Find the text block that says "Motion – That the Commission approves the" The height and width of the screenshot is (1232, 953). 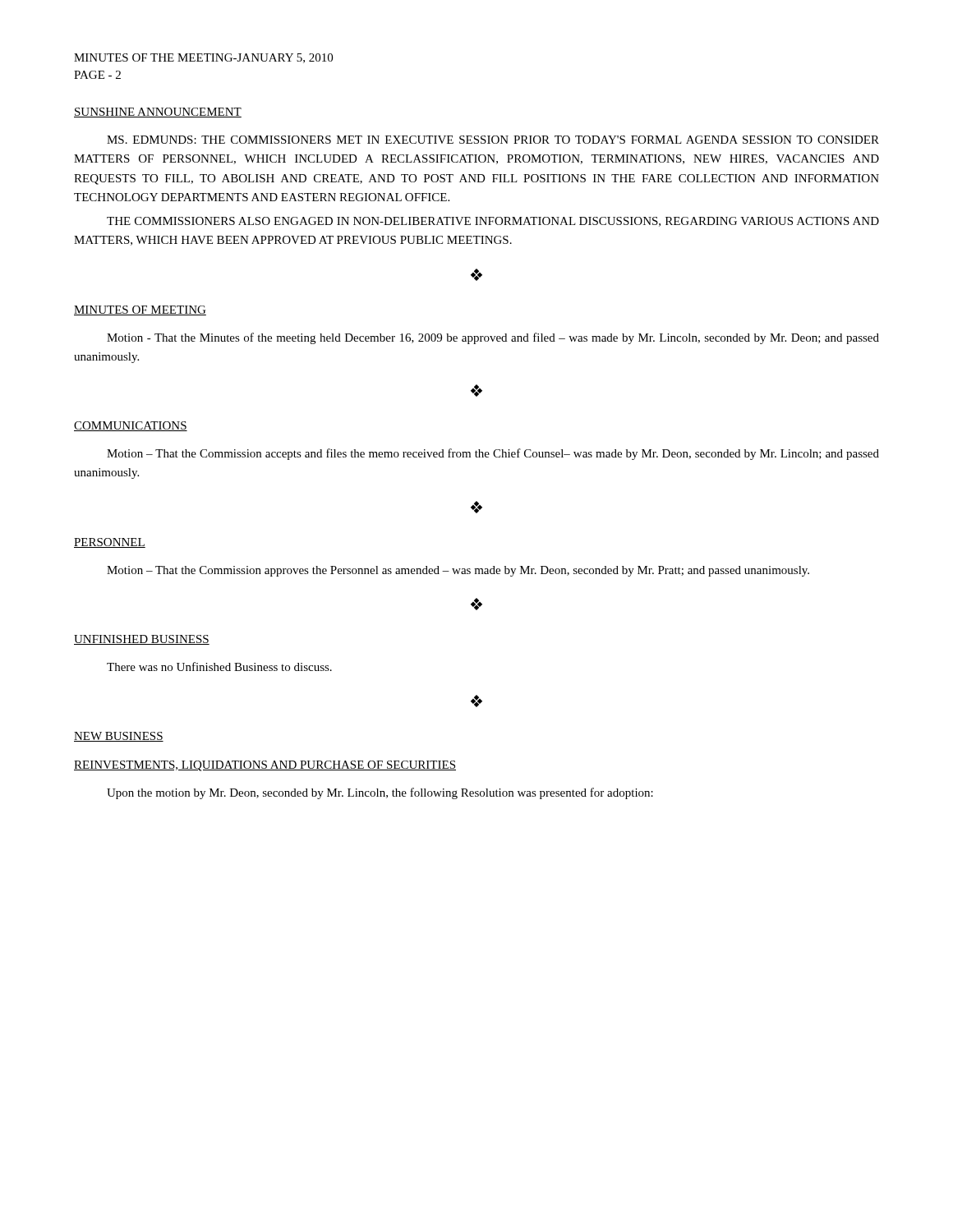(458, 570)
